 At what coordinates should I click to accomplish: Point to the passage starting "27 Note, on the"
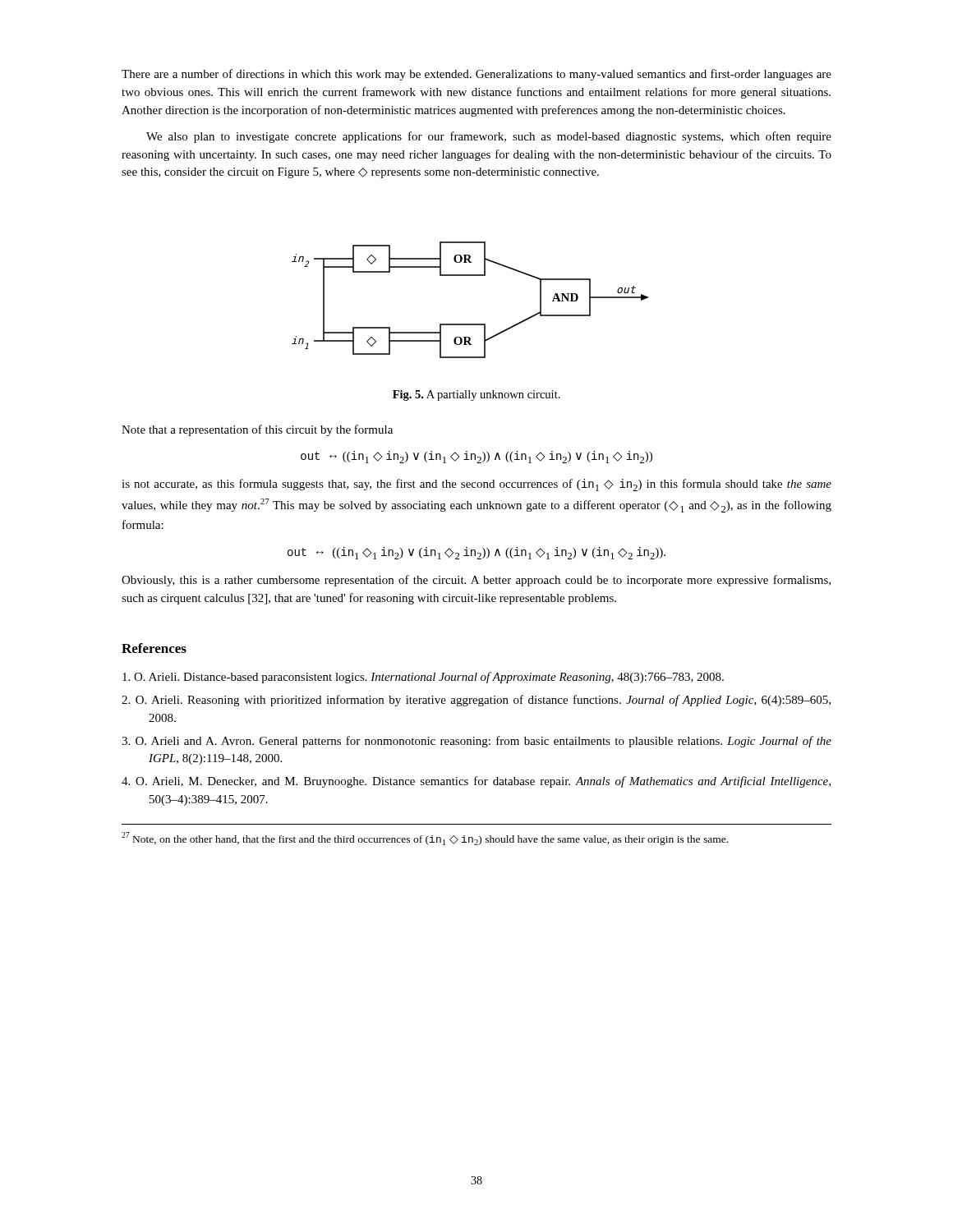pyautogui.click(x=476, y=839)
